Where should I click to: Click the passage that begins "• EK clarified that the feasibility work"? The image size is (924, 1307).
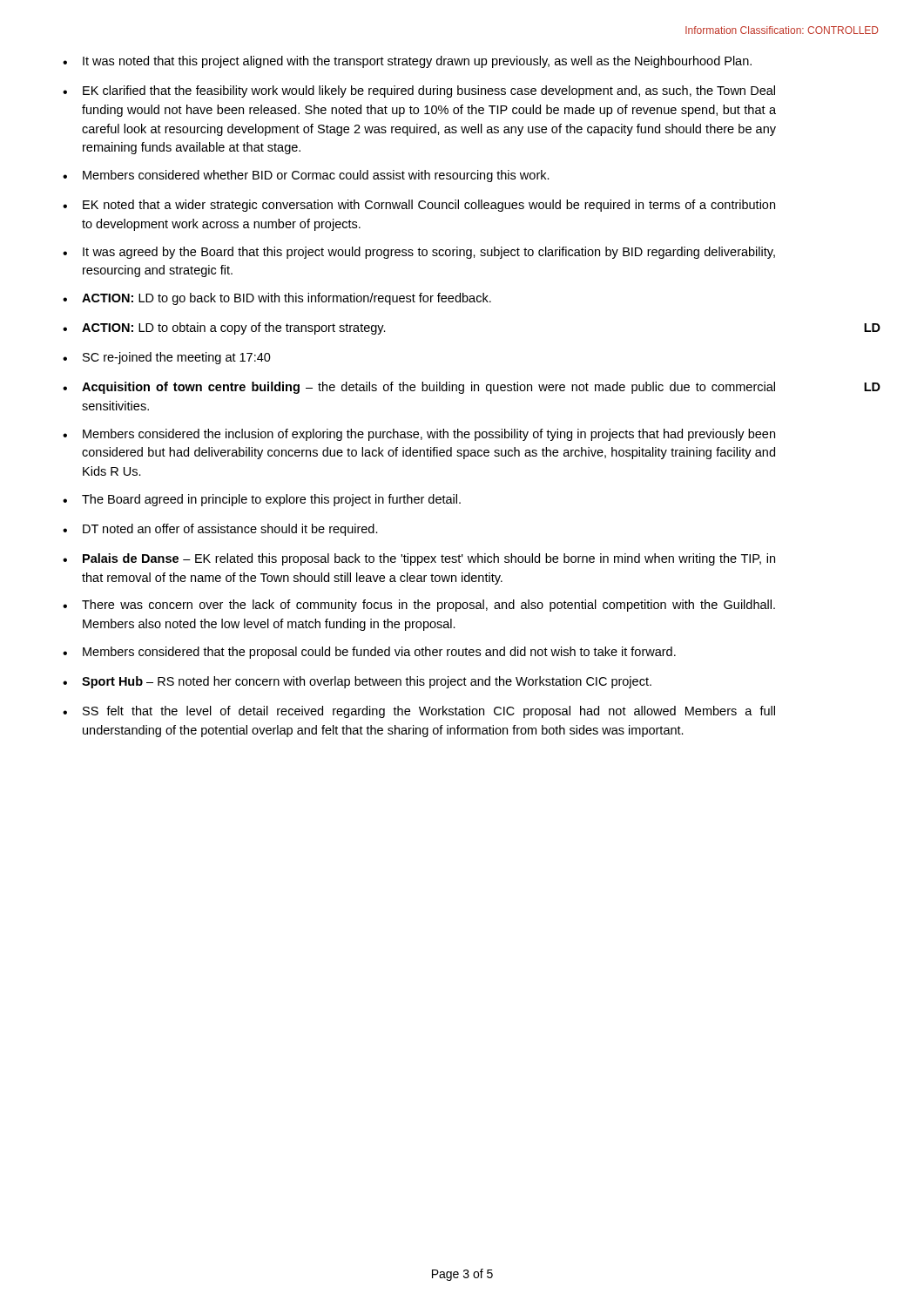pos(419,120)
